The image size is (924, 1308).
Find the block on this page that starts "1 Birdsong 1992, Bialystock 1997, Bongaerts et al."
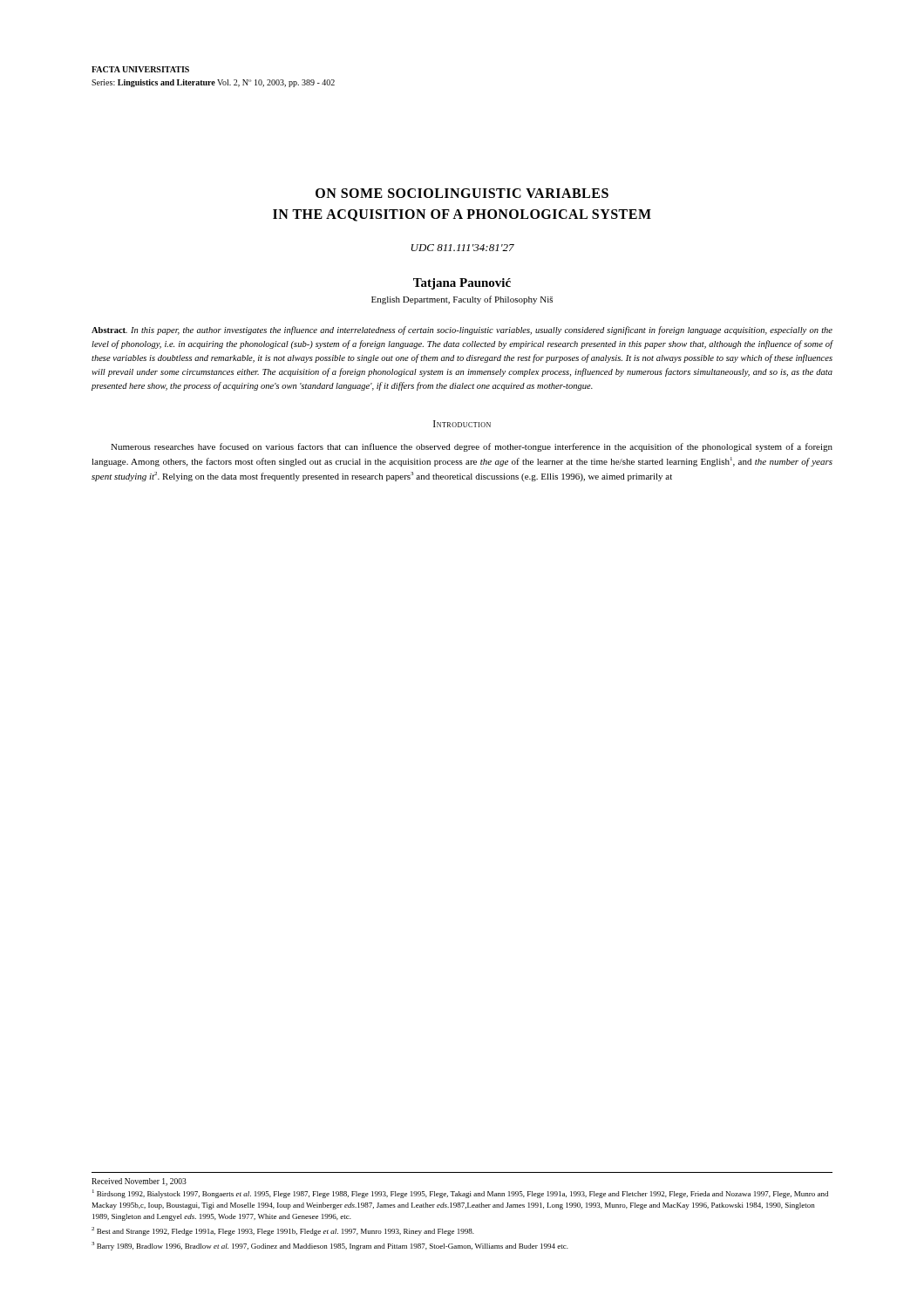tap(460, 1204)
